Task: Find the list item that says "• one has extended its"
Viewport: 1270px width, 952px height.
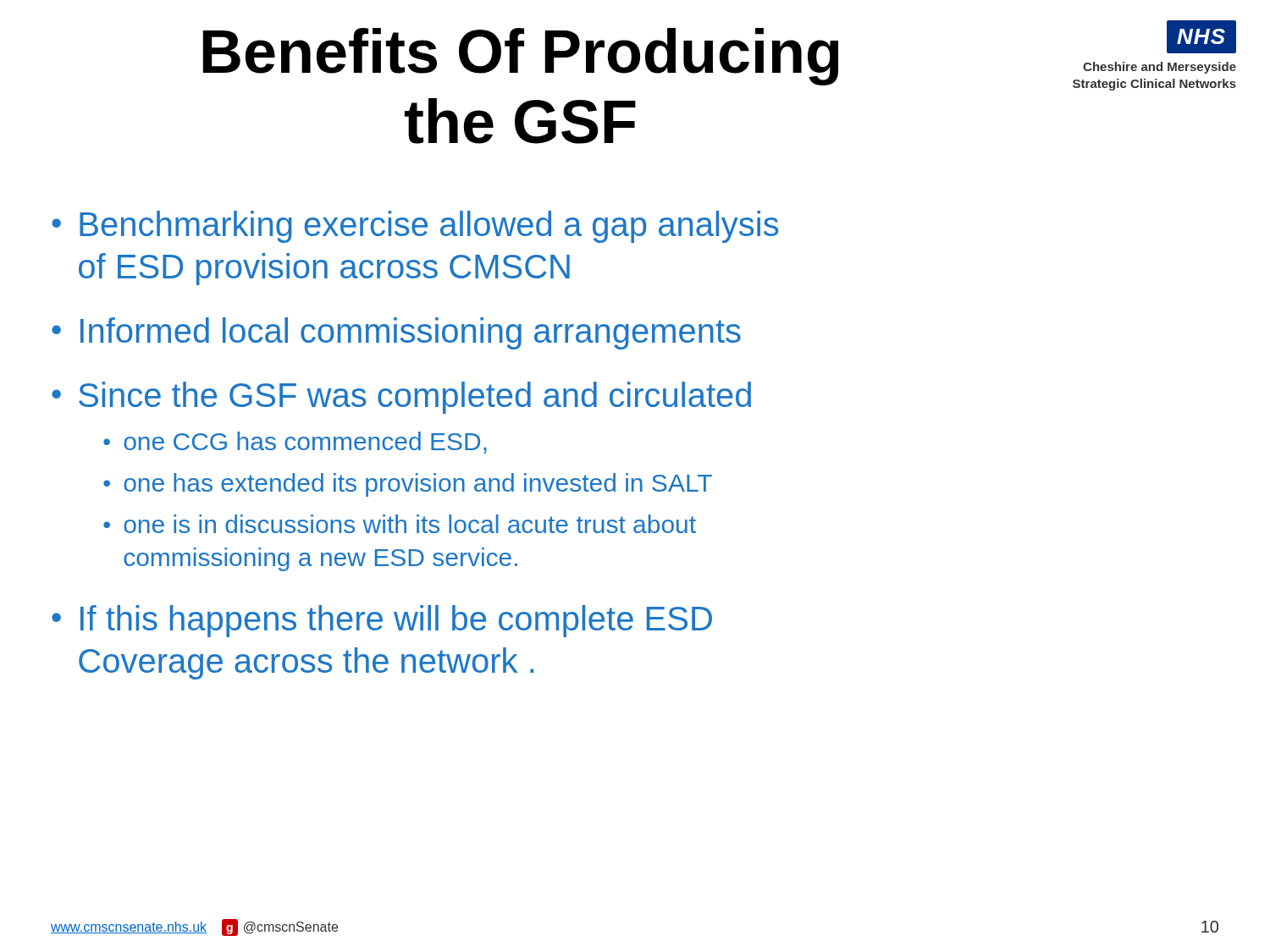Action: (408, 483)
